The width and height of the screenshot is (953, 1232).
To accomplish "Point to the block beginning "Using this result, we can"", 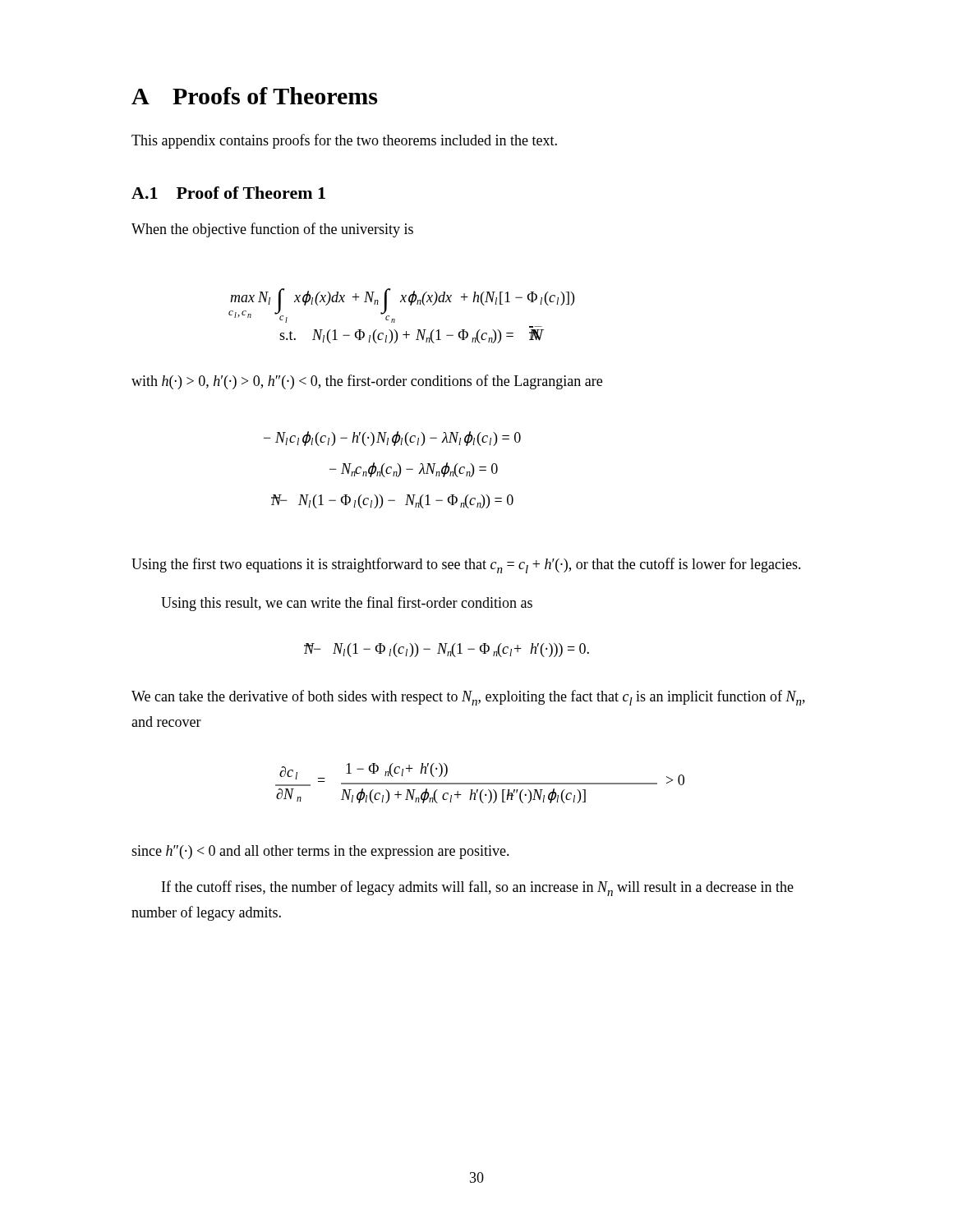I will point(476,603).
